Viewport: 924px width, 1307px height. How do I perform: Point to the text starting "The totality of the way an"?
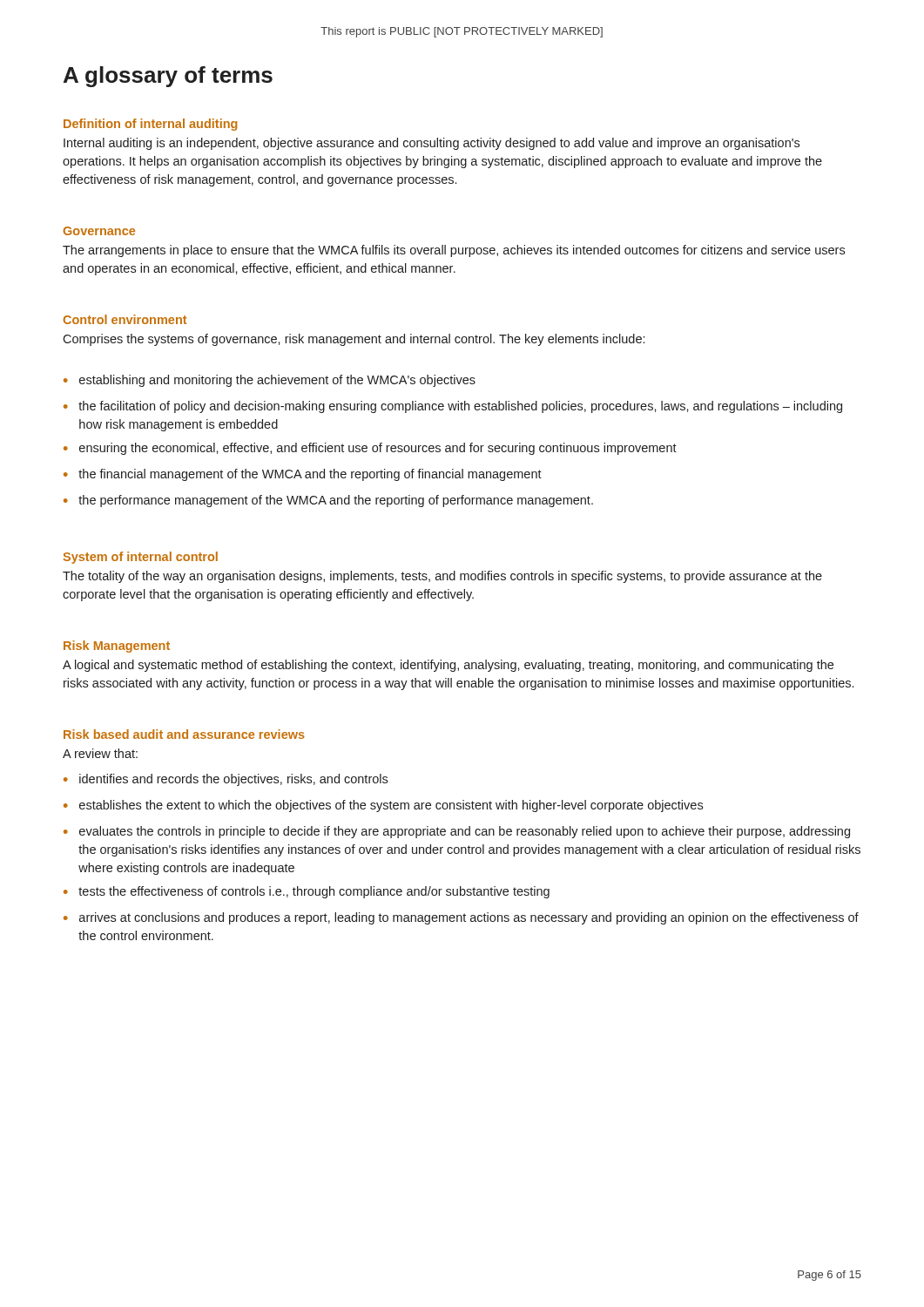coord(442,585)
